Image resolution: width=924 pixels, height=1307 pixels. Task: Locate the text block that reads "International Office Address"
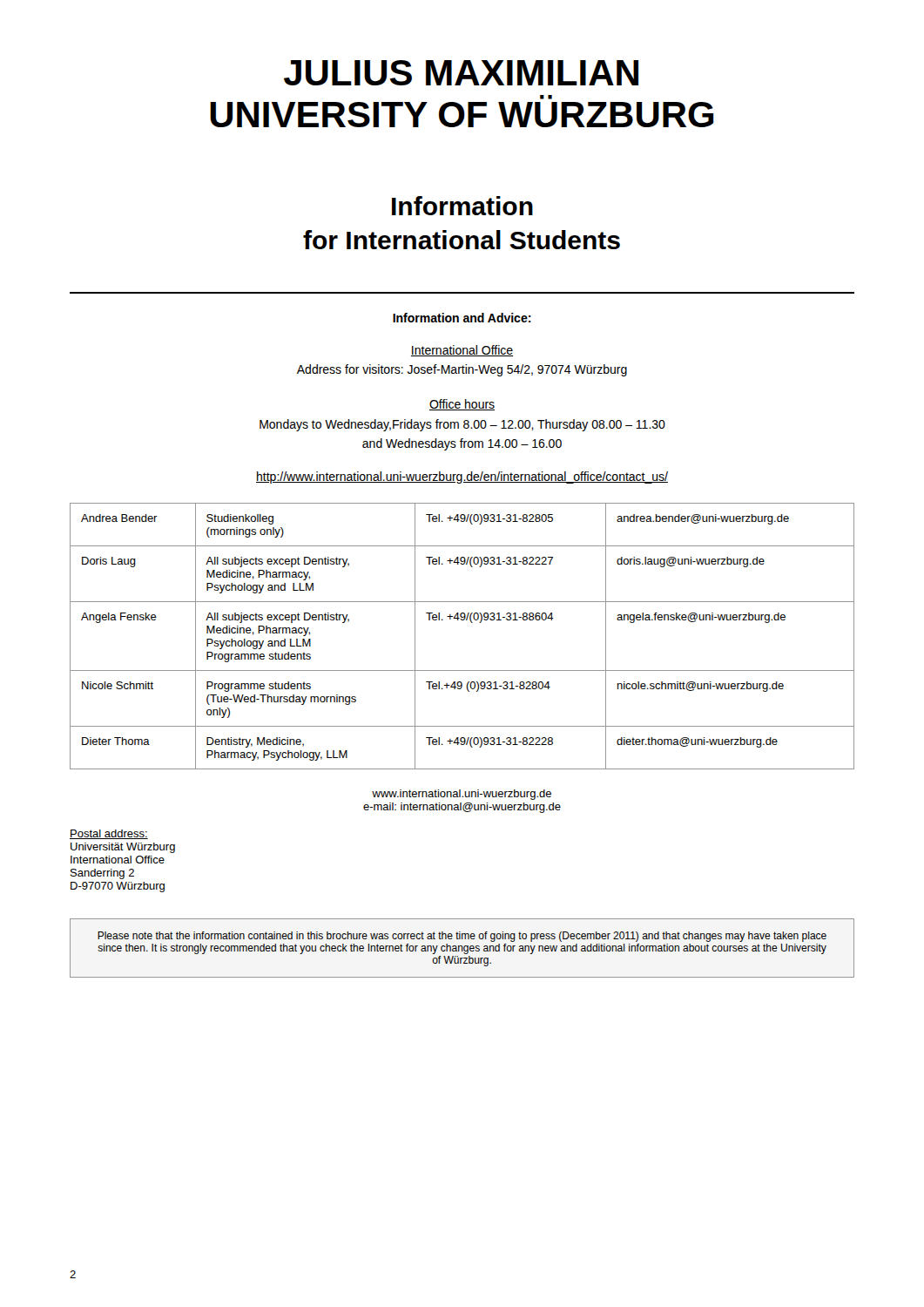462,360
